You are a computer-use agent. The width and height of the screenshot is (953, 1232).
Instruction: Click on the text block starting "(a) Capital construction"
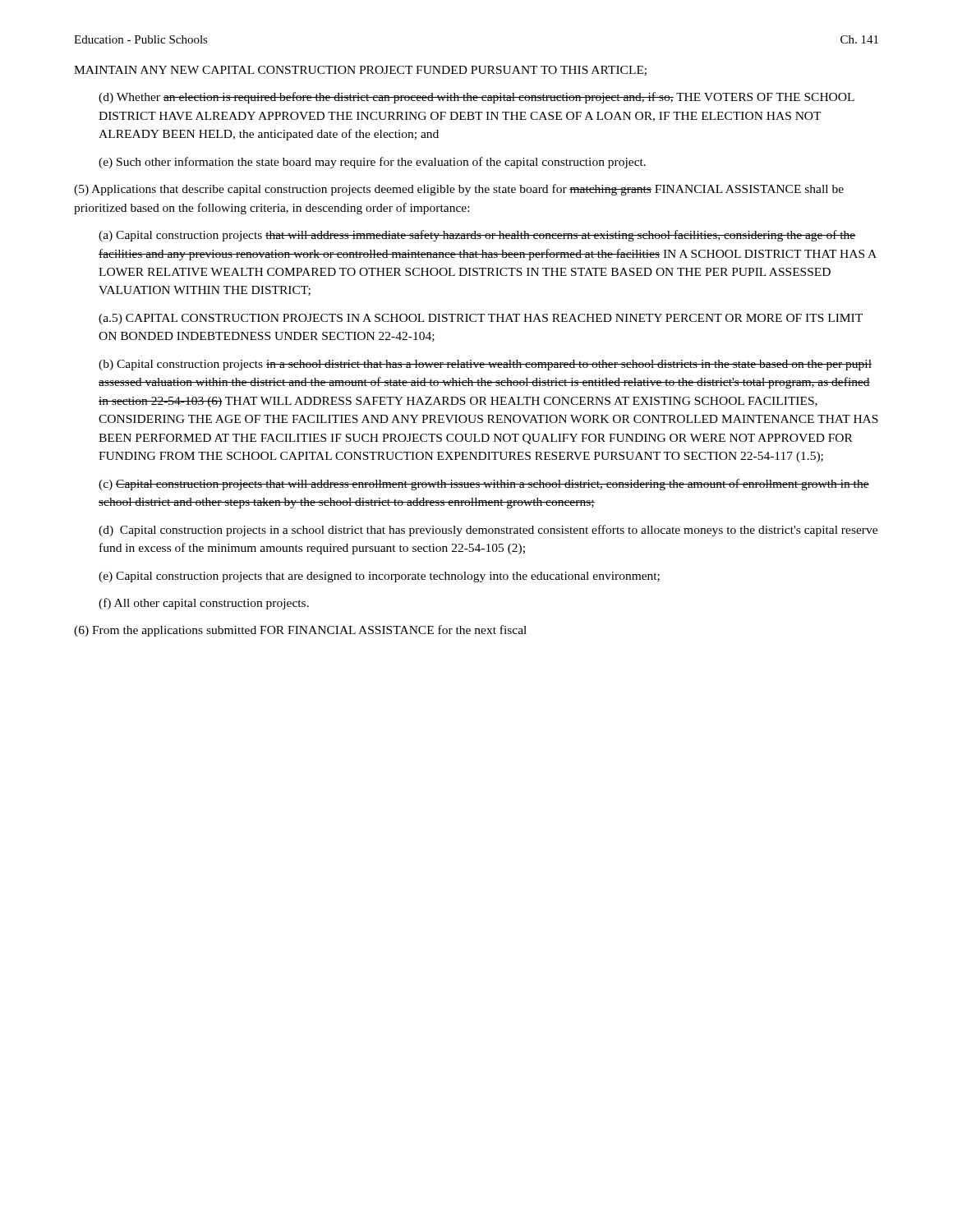tap(487, 262)
